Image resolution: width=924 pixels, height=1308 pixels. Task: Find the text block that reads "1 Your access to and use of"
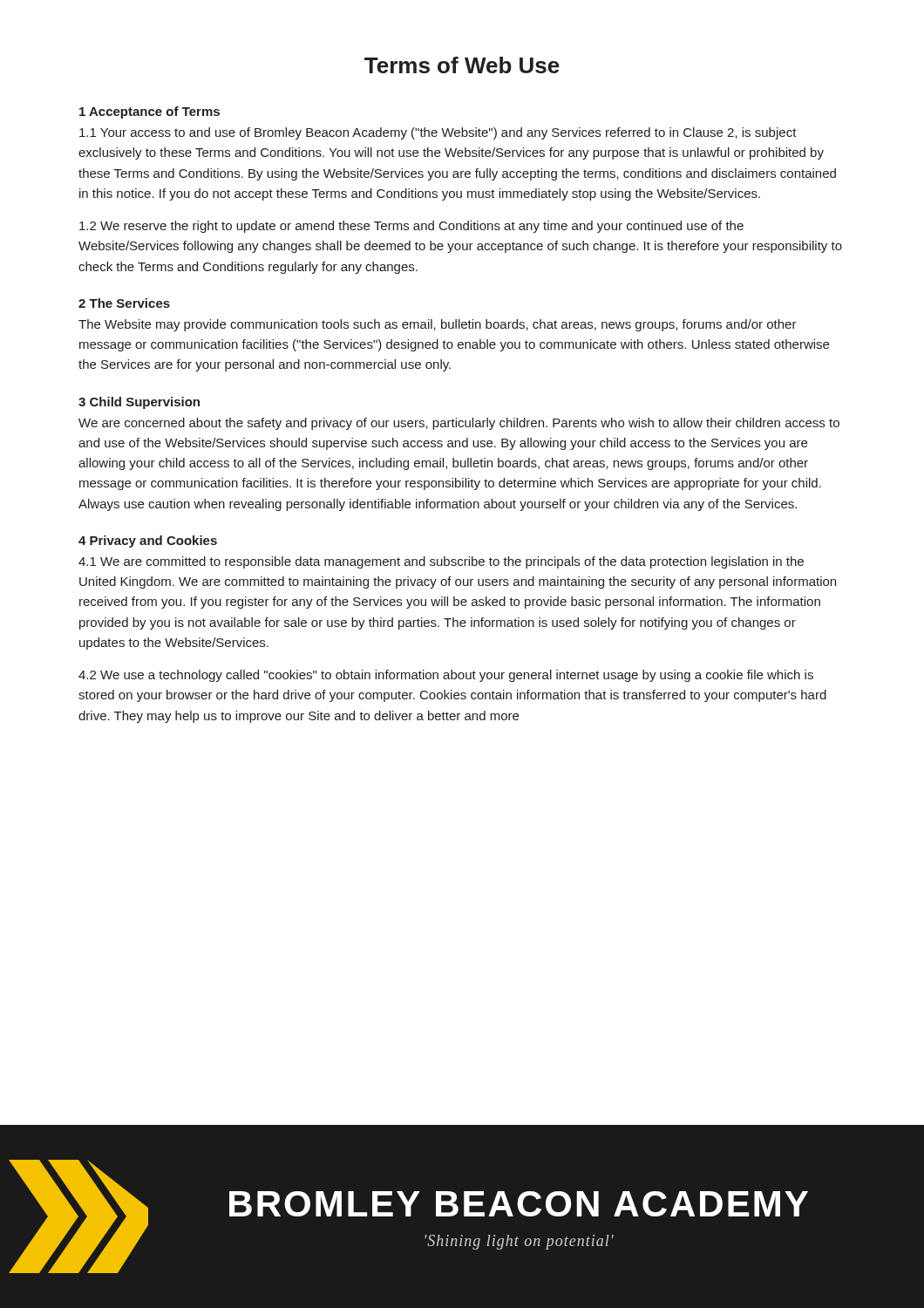(x=458, y=163)
